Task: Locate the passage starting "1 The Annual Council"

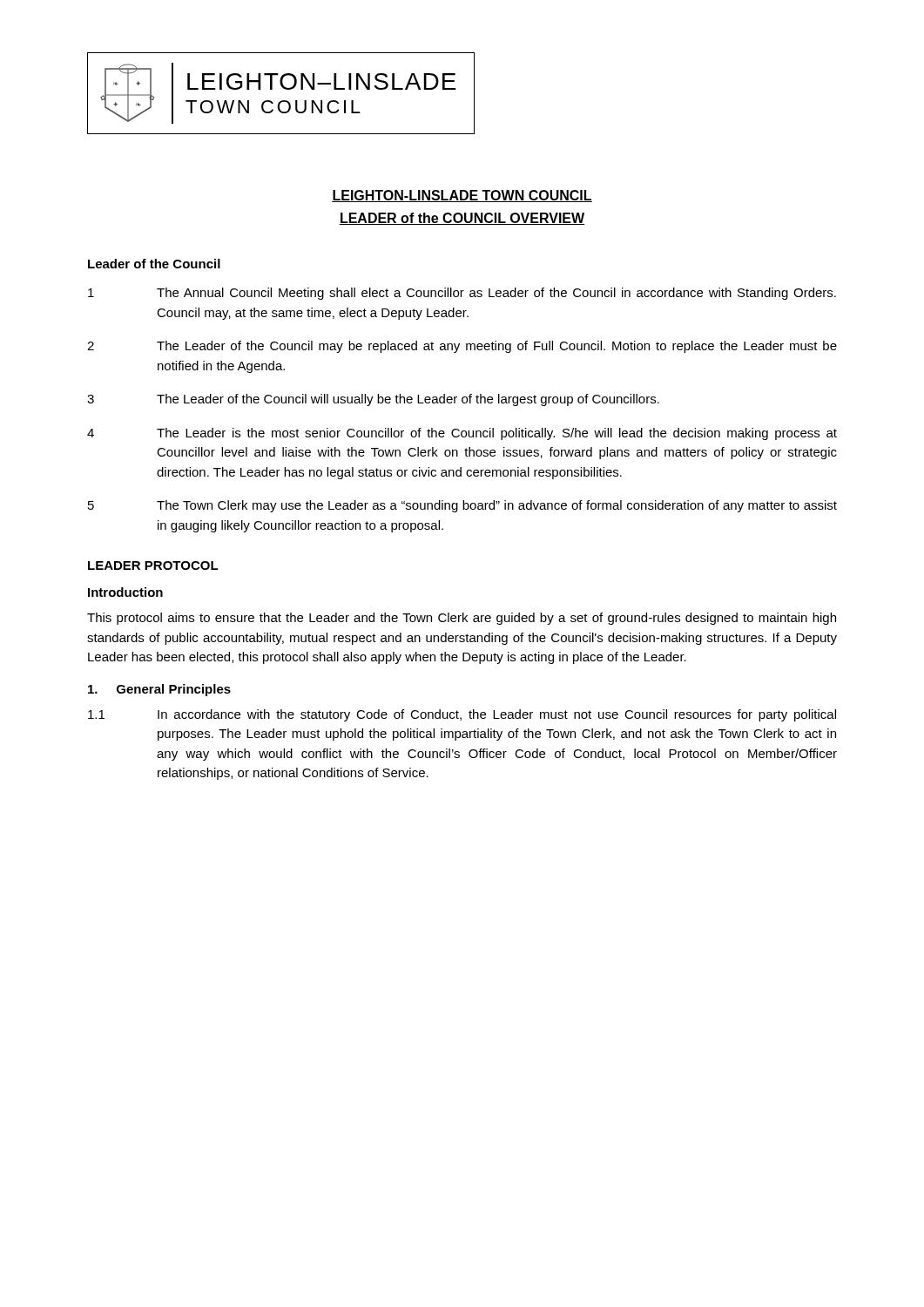Action: pos(462,303)
